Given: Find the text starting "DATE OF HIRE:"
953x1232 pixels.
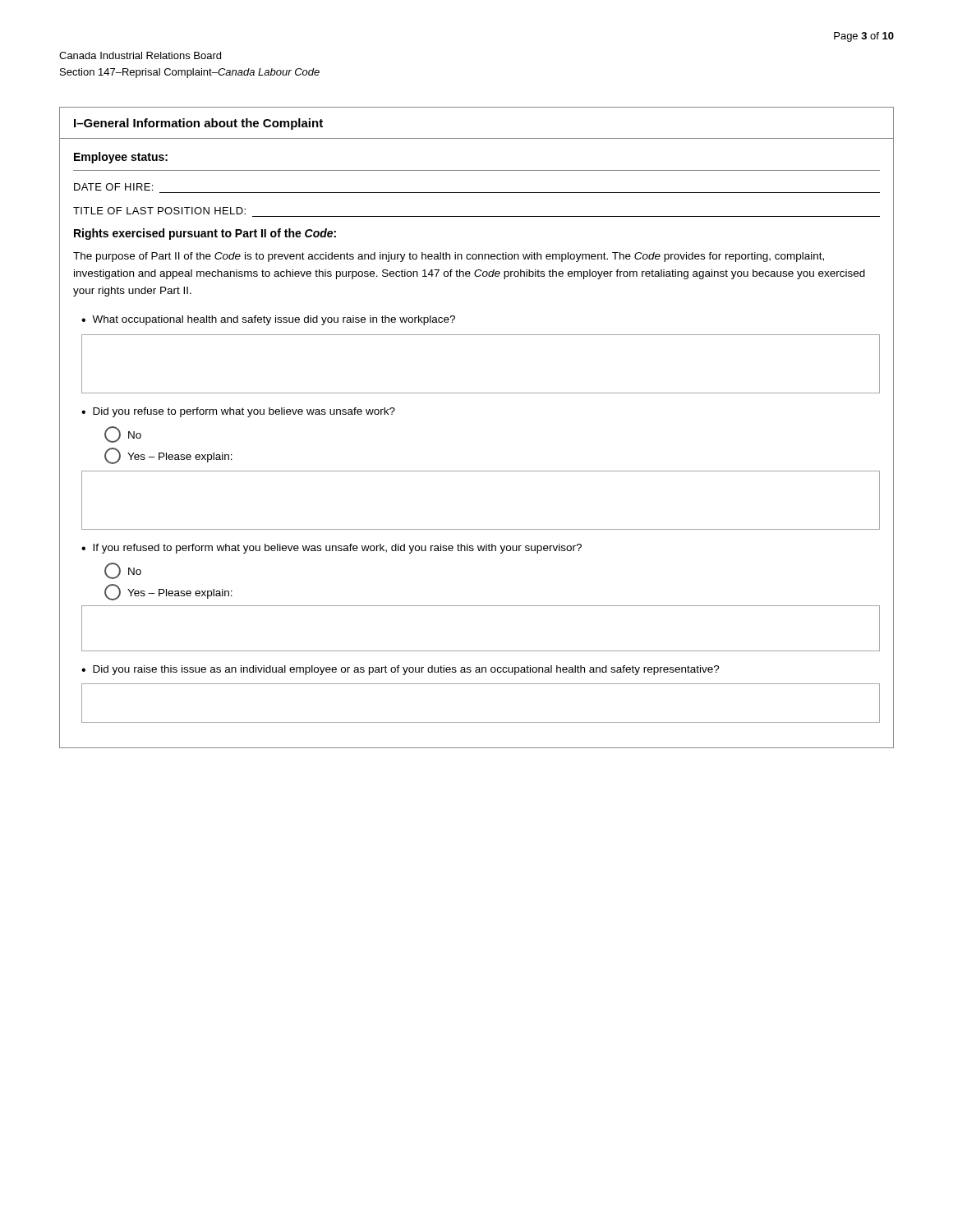Looking at the screenshot, I should tap(476, 186).
